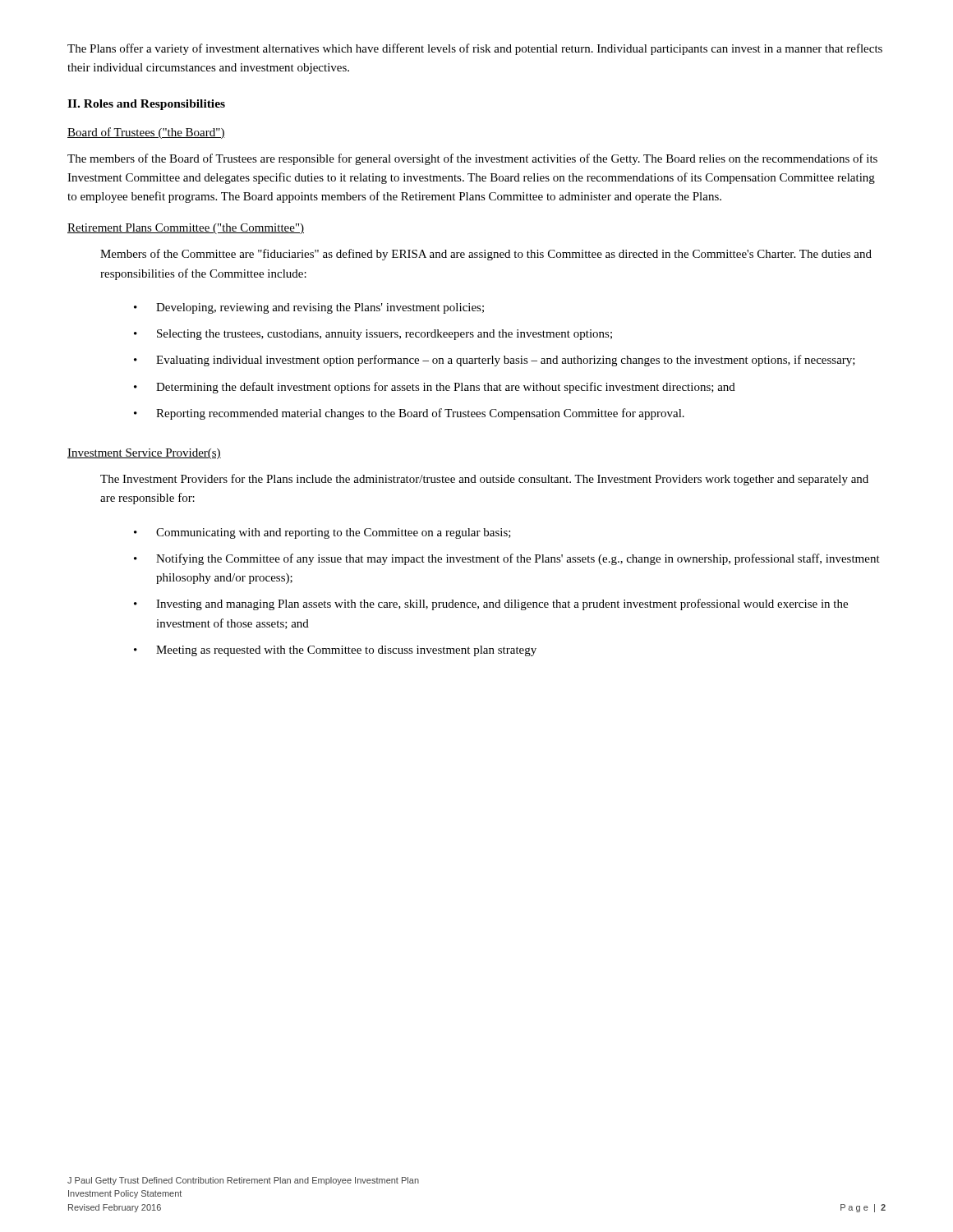Select the passage starting "• Determining the default investment"

click(x=509, y=387)
